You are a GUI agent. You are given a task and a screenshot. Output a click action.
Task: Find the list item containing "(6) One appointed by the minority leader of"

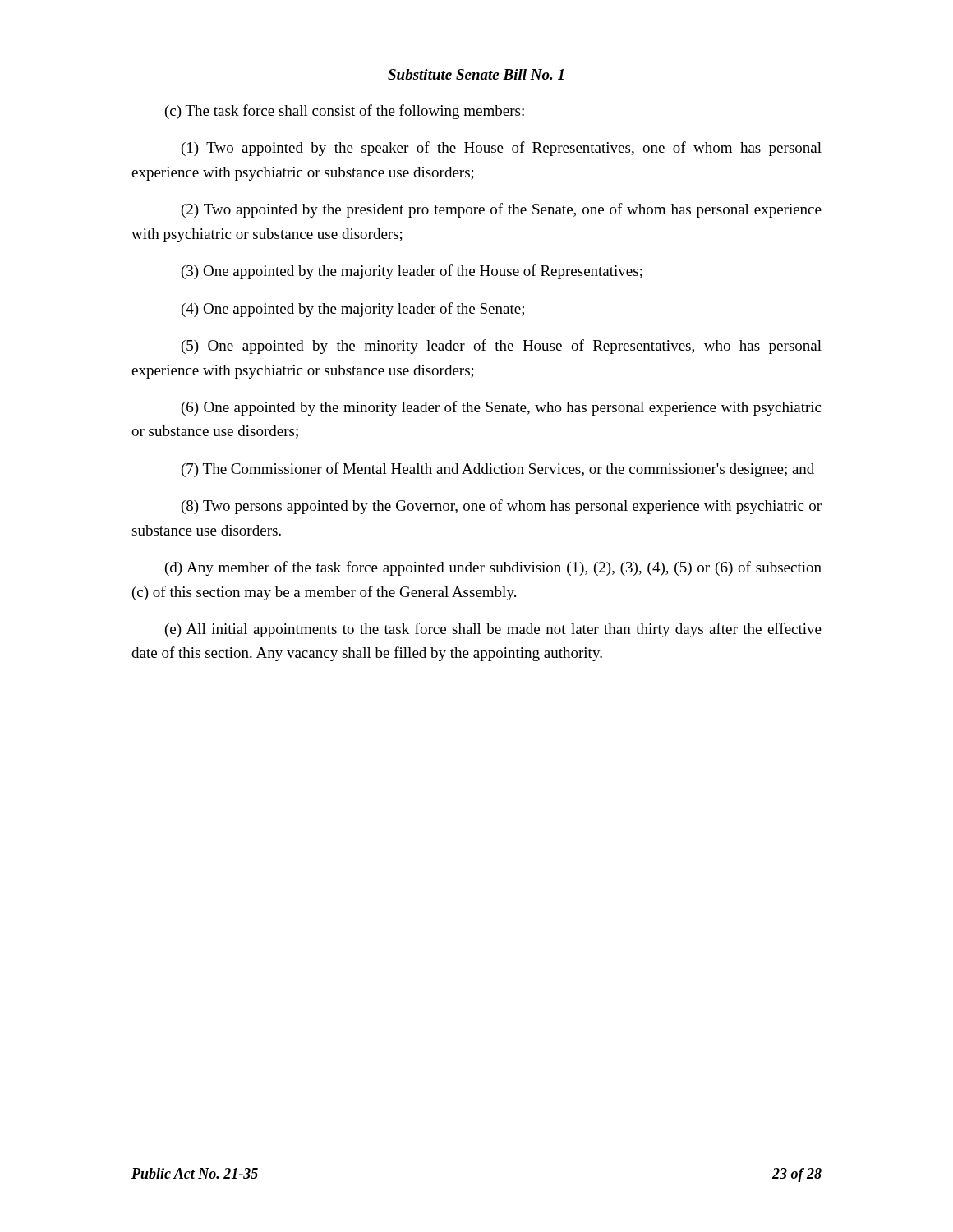476,419
